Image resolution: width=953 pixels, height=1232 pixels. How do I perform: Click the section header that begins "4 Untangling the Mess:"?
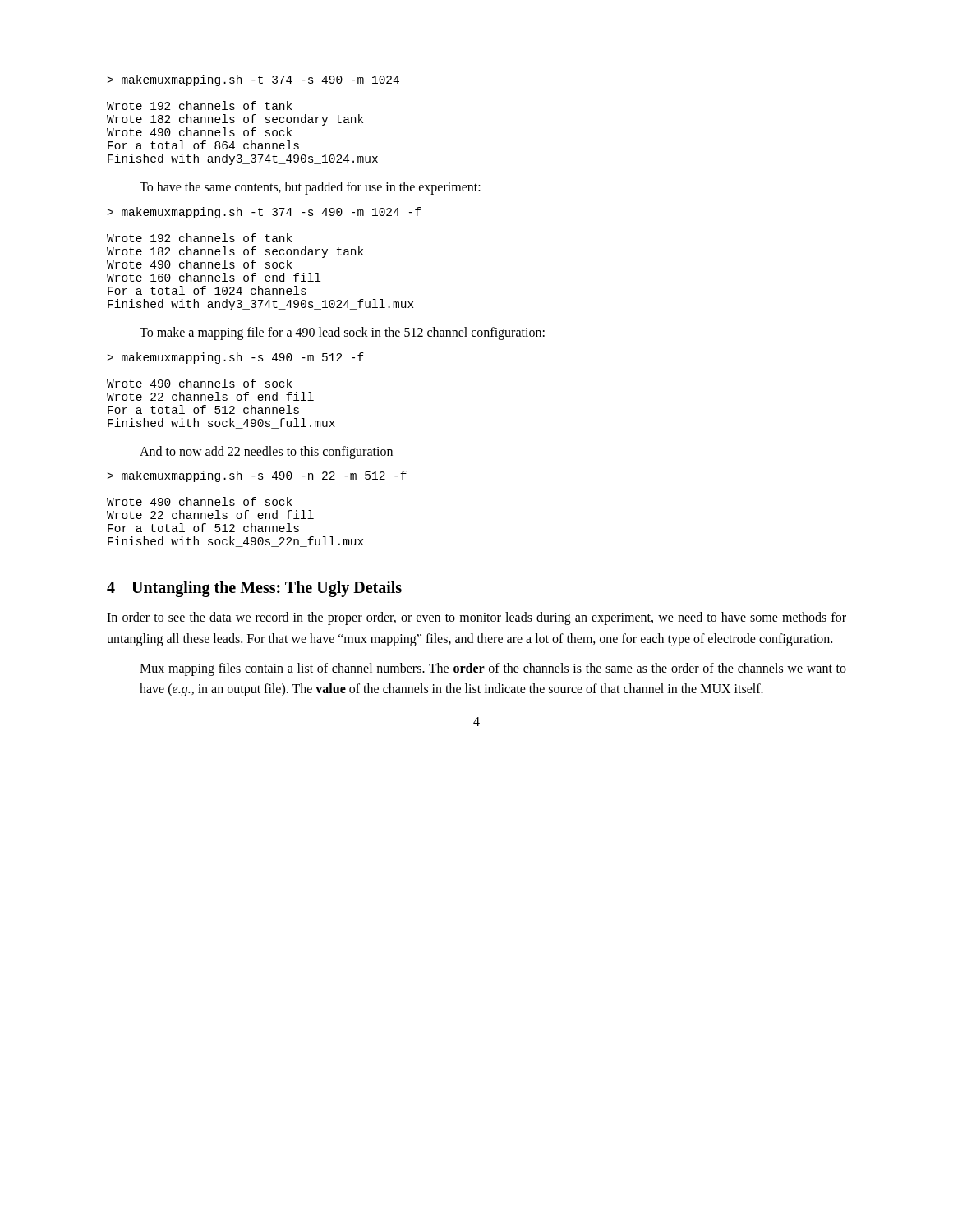[x=254, y=588]
